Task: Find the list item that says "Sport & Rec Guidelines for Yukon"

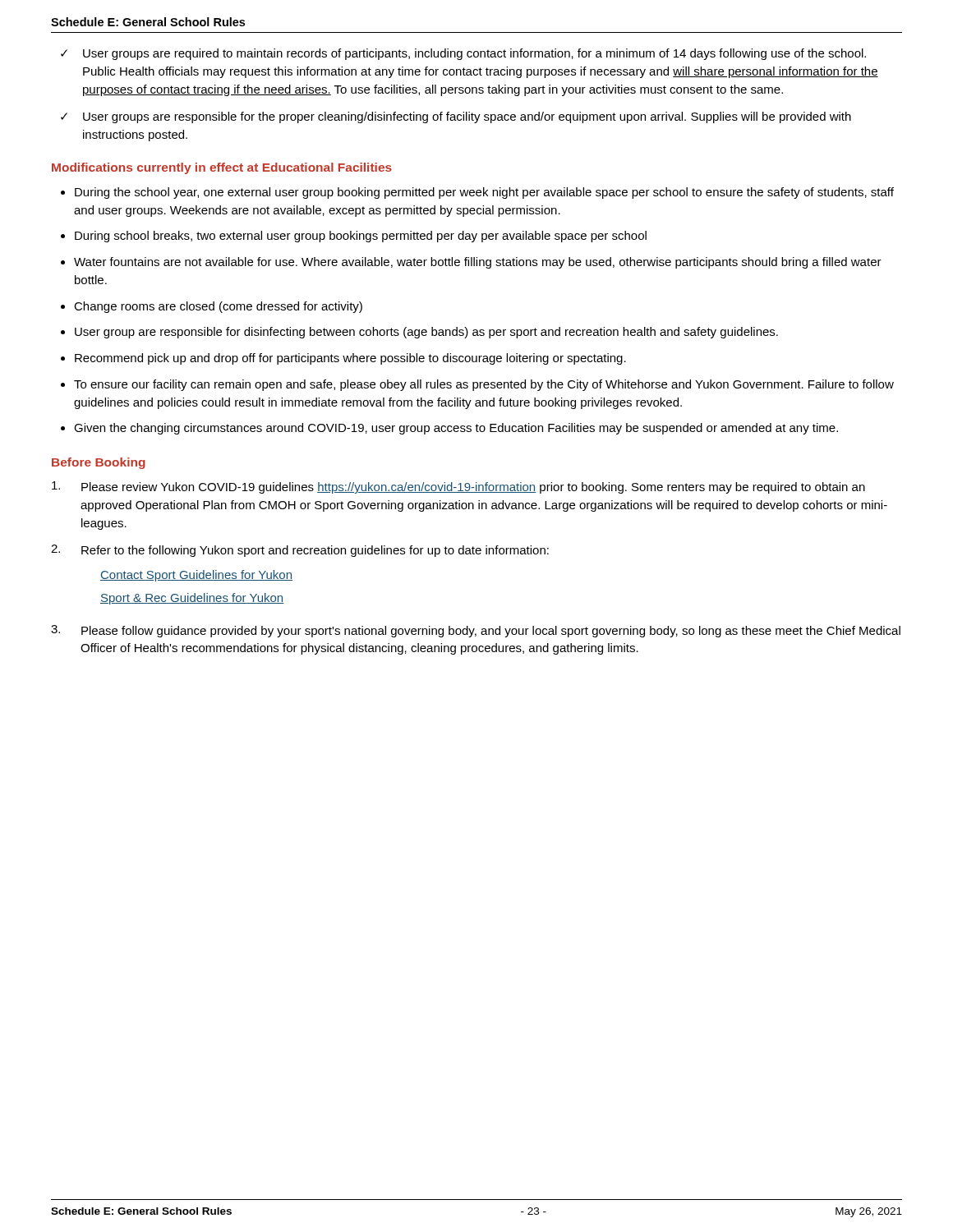Action: [x=192, y=599]
